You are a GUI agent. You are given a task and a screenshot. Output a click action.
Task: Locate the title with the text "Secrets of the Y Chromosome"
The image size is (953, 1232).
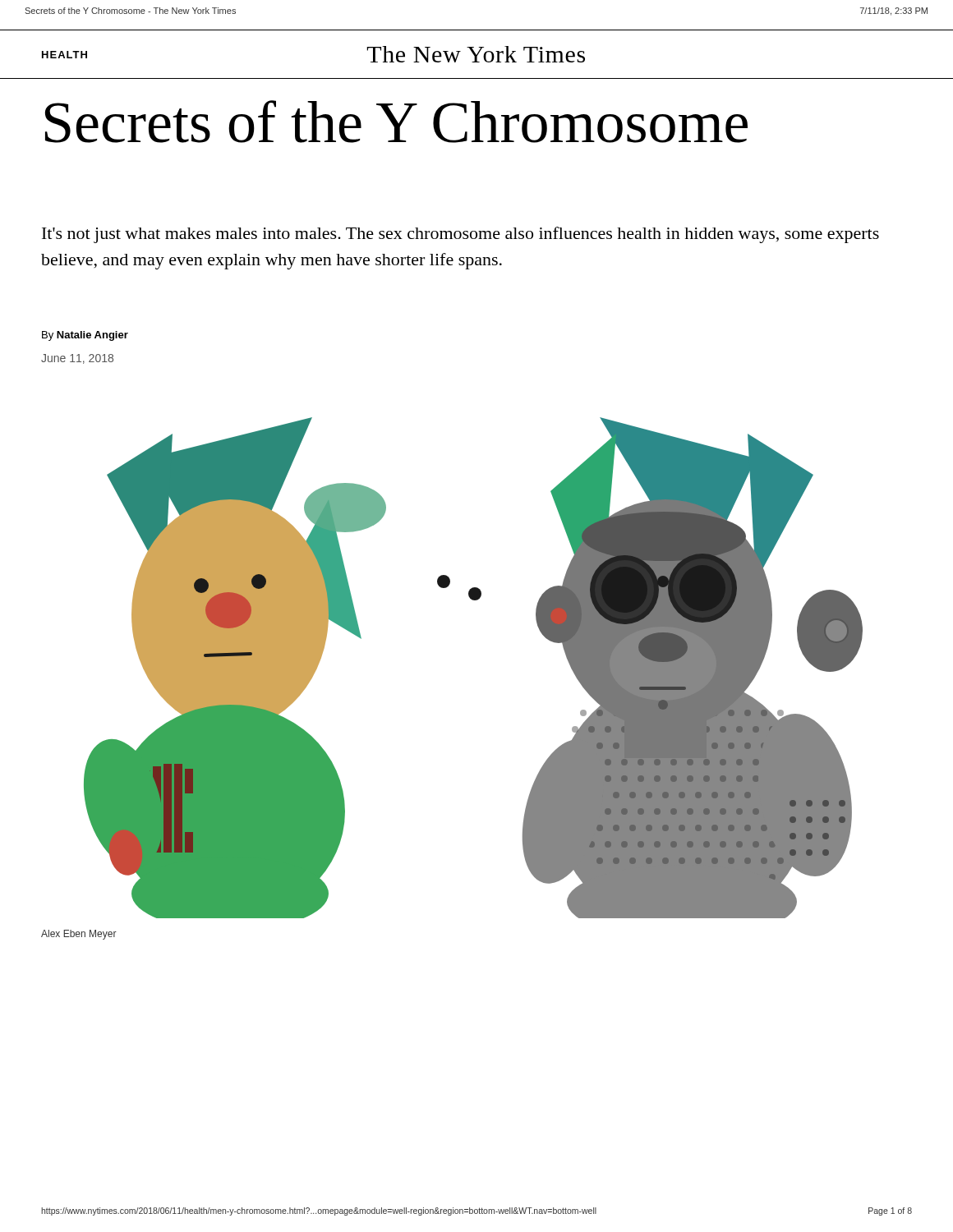pos(476,123)
